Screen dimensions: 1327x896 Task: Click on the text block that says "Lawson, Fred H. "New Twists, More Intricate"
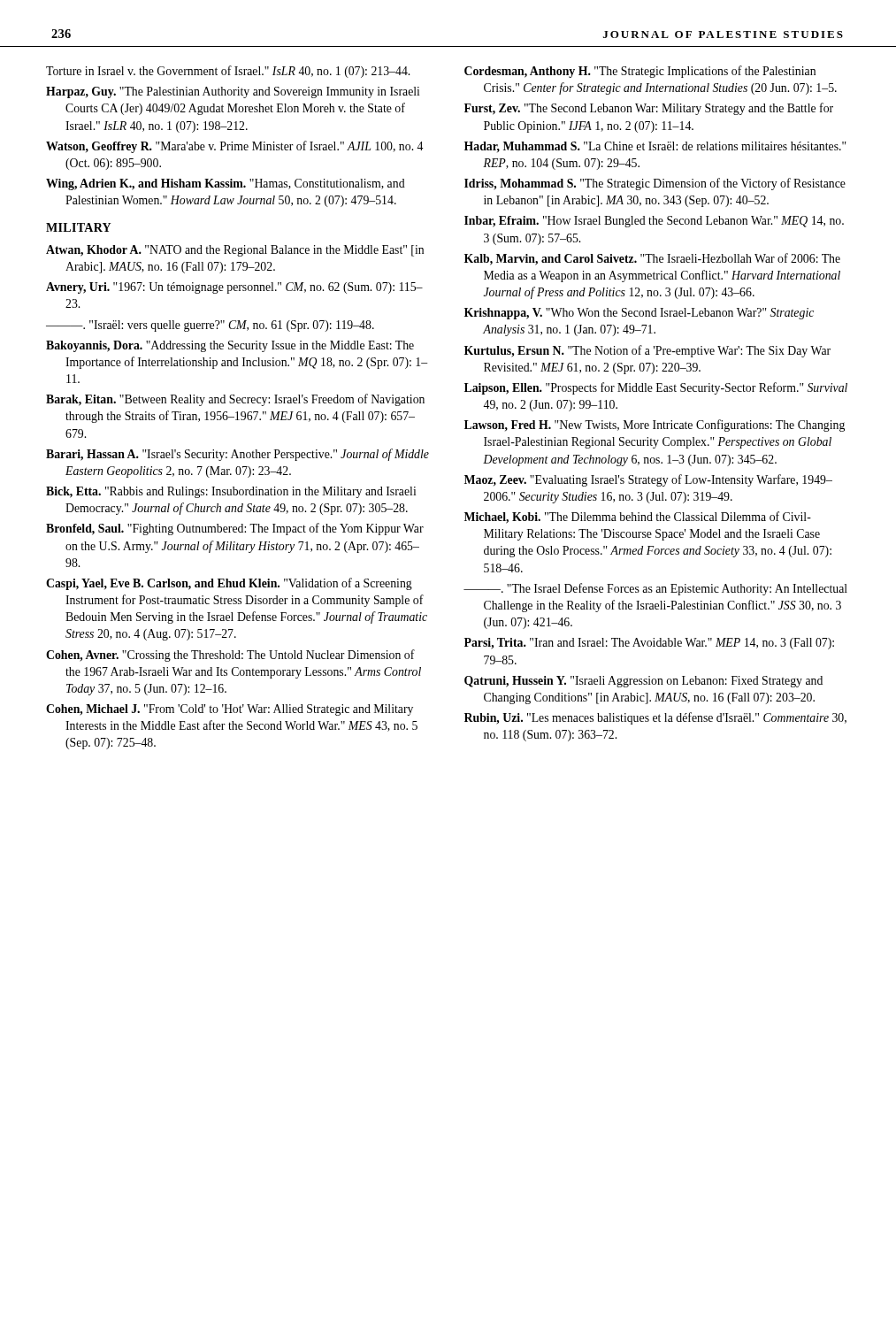654,442
